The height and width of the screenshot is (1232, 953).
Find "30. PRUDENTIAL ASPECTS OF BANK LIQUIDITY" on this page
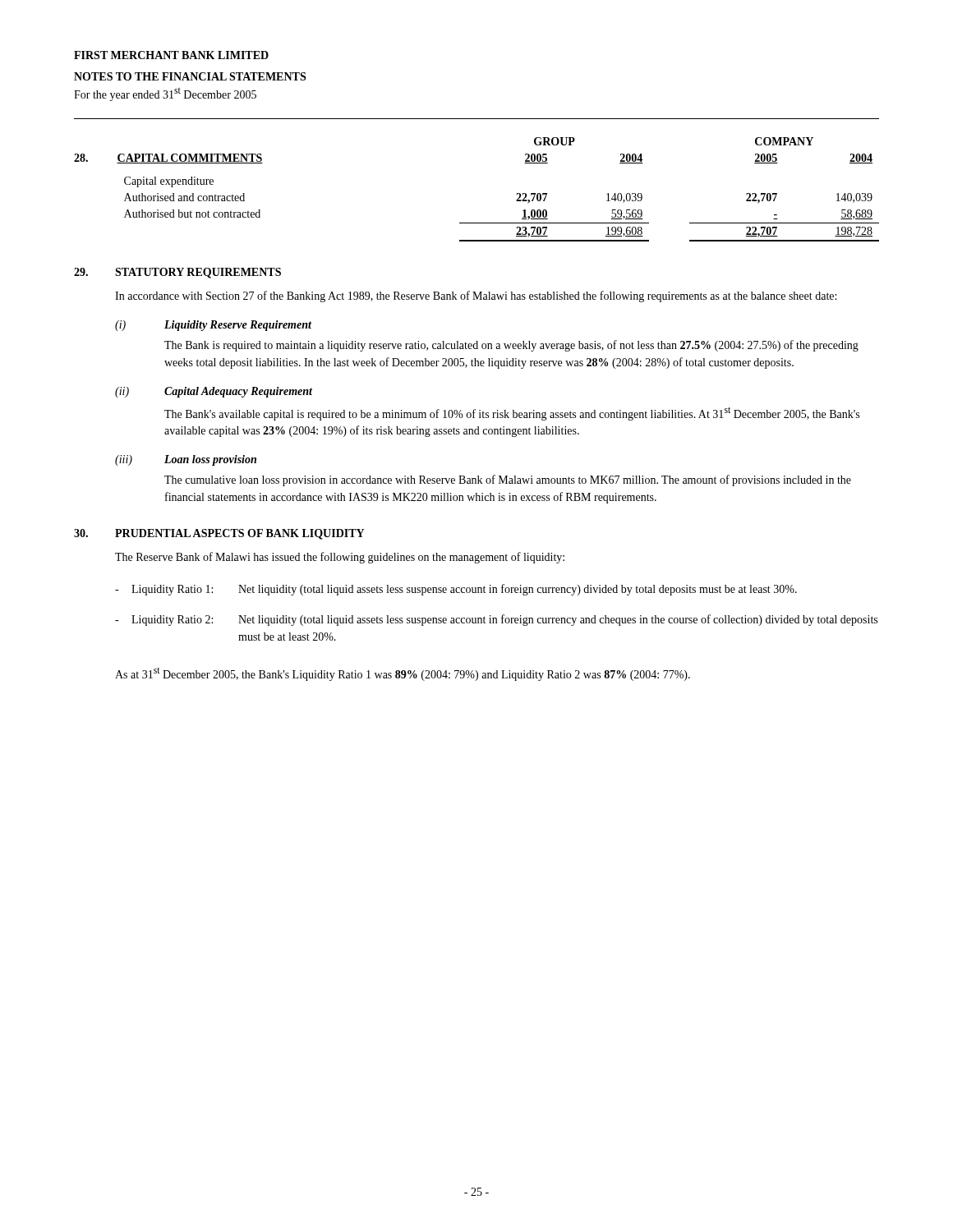coord(219,534)
